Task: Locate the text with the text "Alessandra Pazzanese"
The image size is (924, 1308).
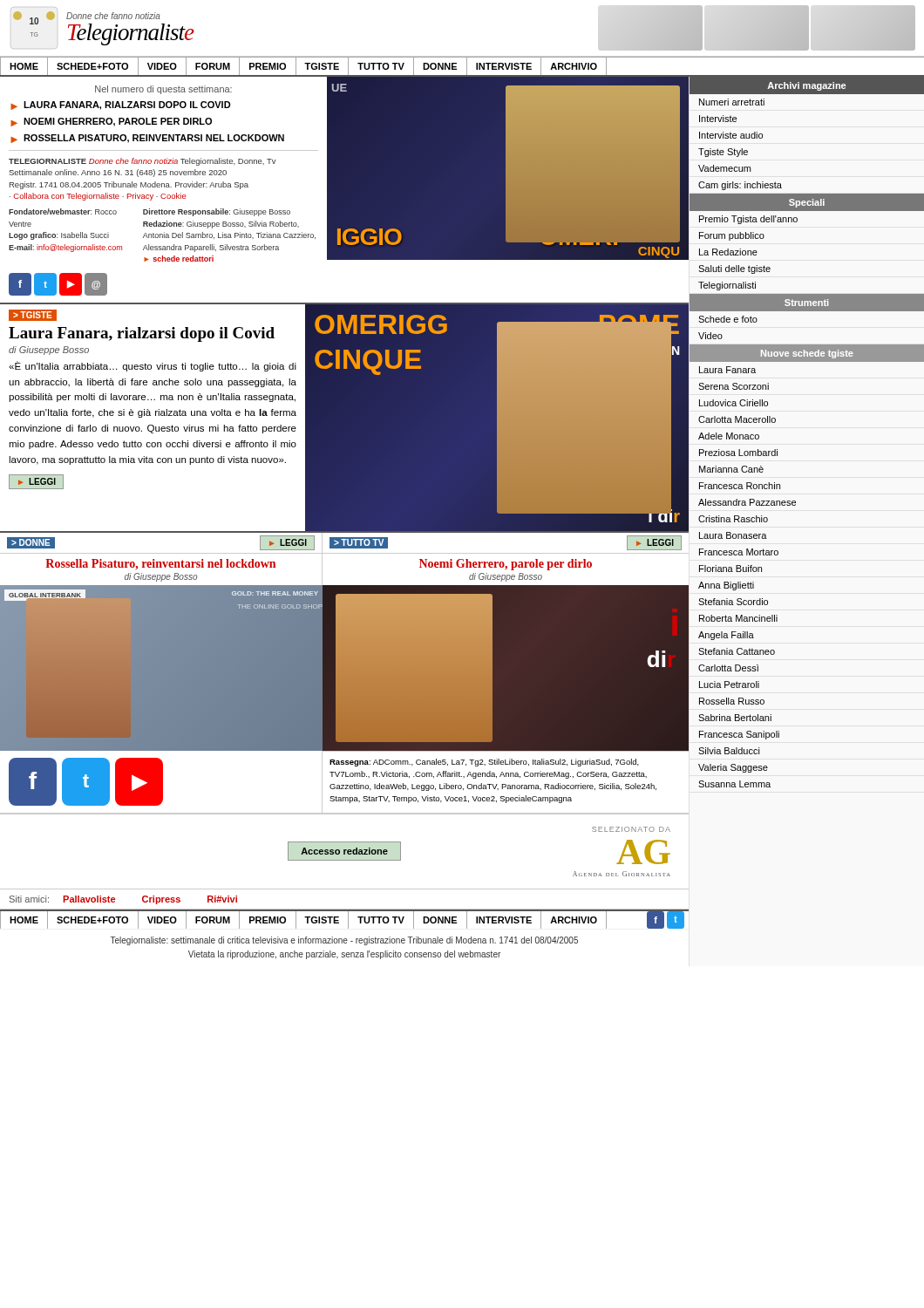Action: 747,502
